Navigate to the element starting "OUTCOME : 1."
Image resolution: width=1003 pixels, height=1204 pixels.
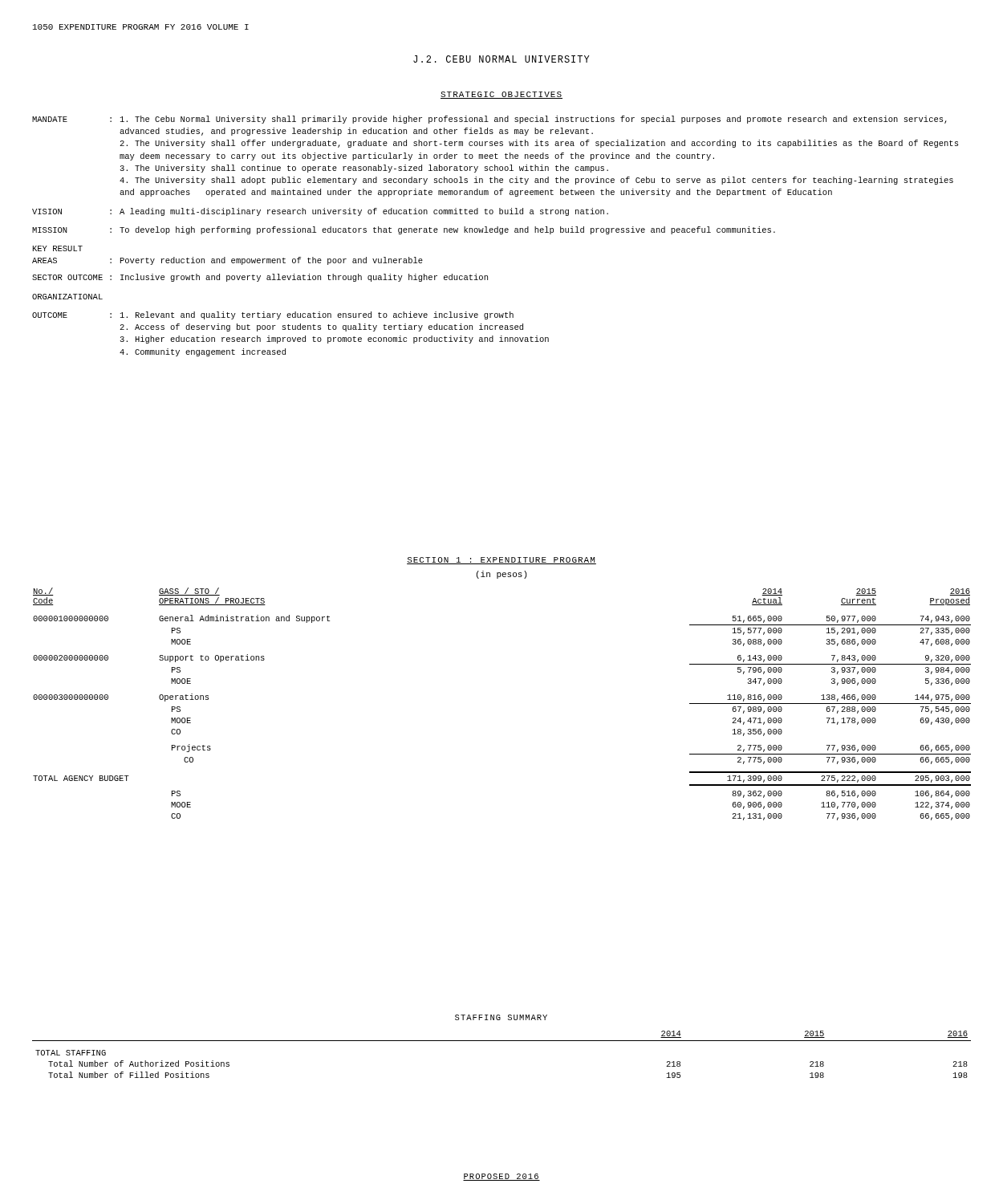pos(291,334)
